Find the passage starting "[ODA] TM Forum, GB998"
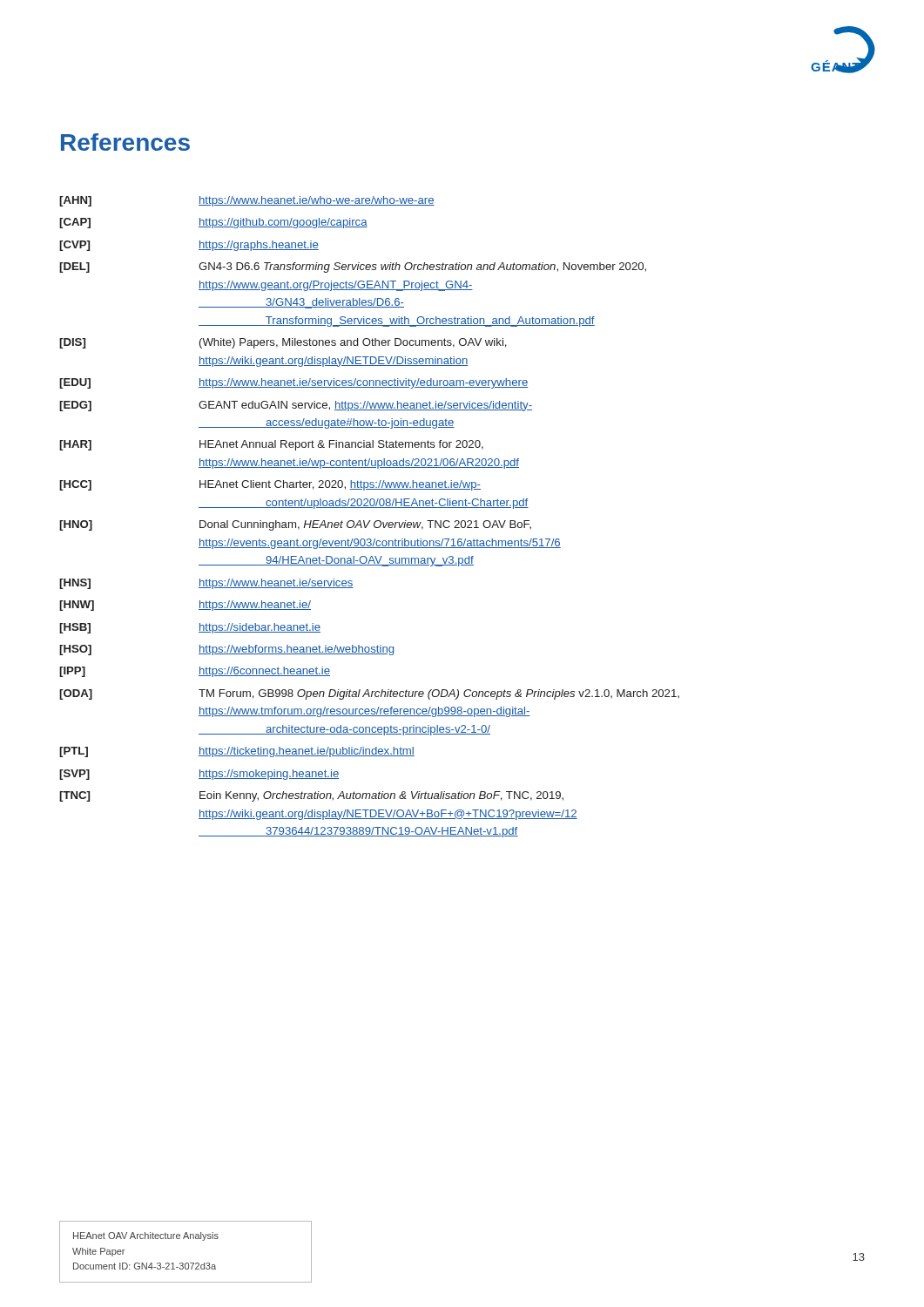The height and width of the screenshot is (1307, 924). pos(370,711)
